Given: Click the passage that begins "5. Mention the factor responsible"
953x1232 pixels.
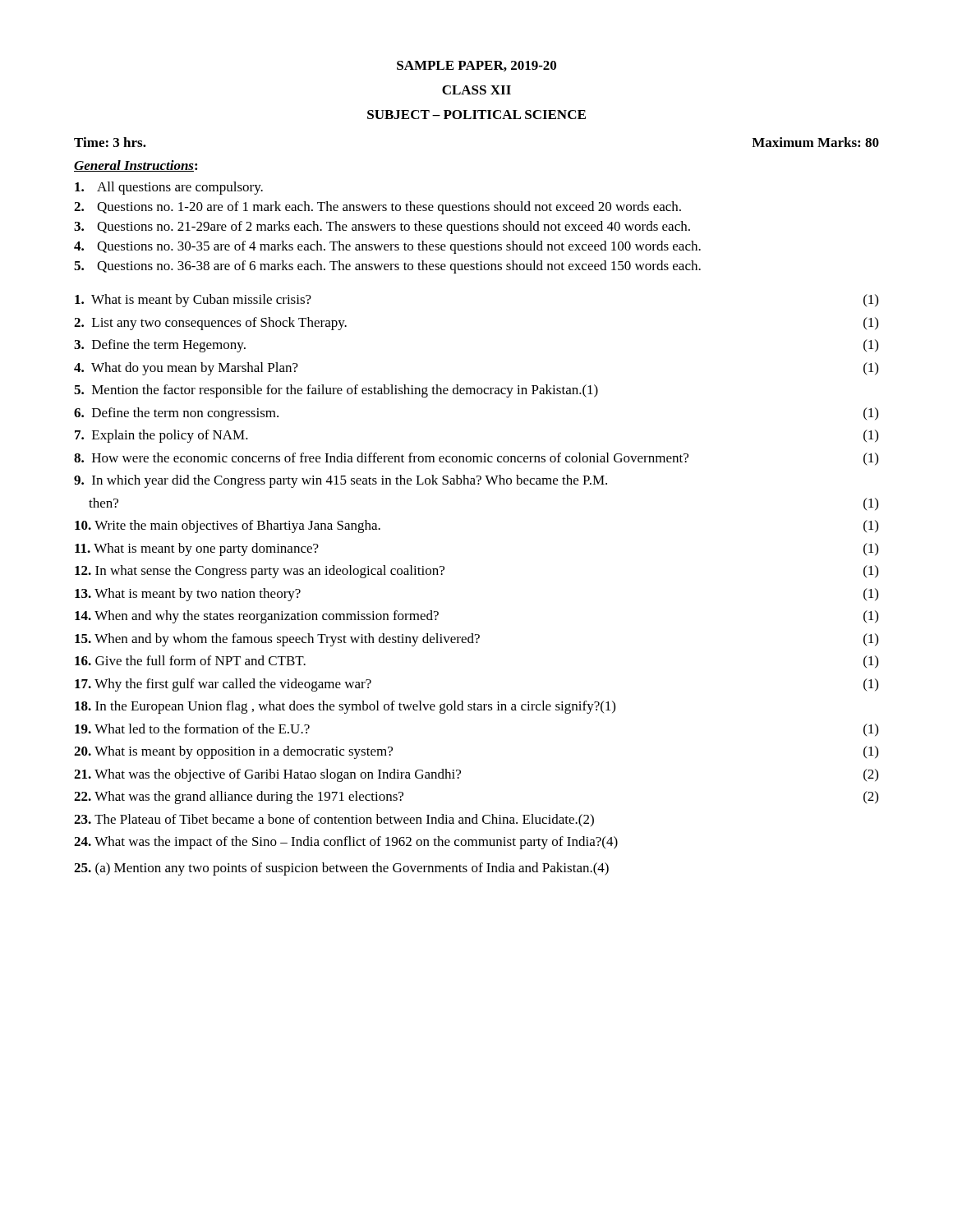Looking at the screenshot, I should pos(460,390).
